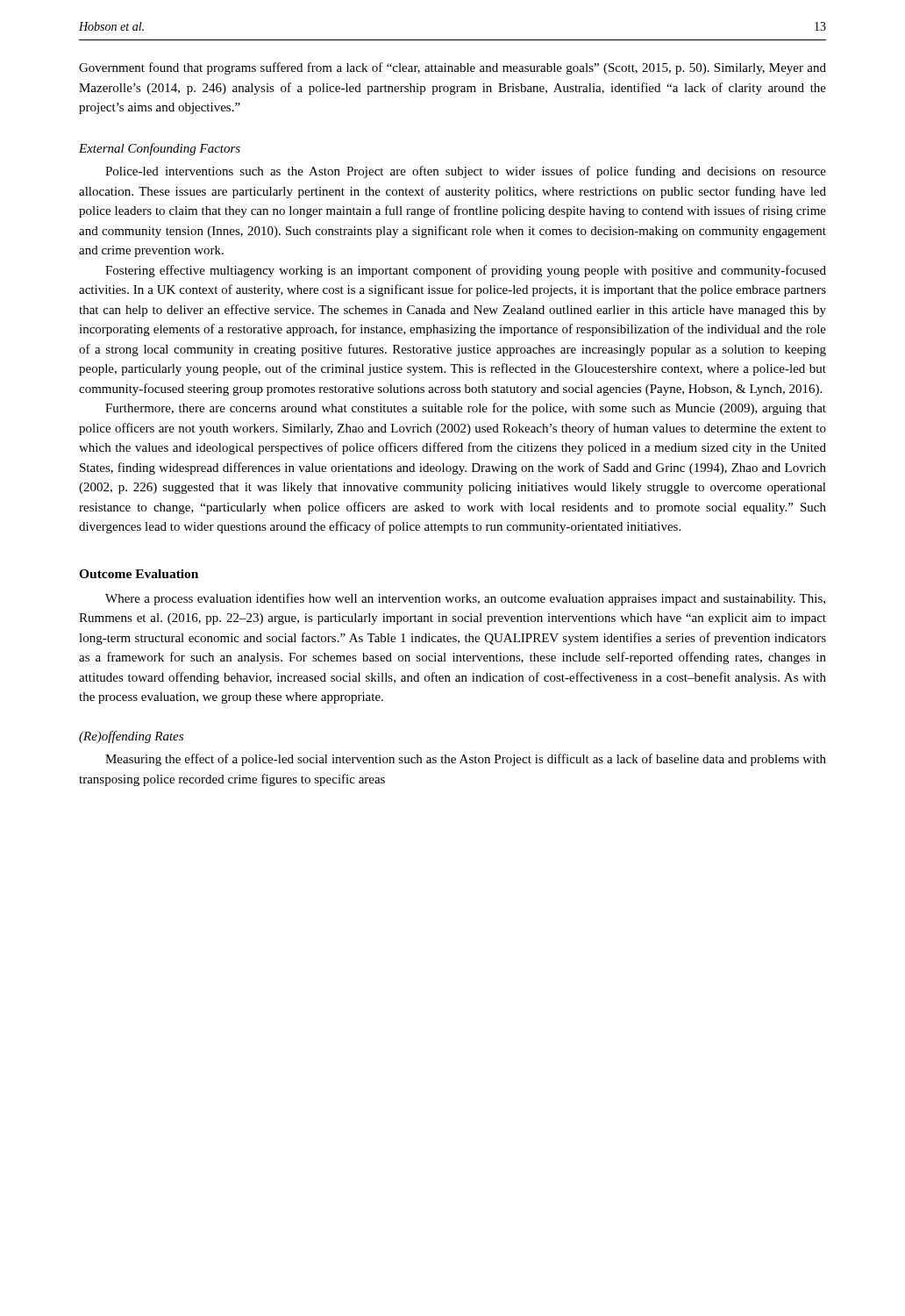This screenshot has height=1316, width=905.
Task: Click on the text block with the text "Measuring the effect of a police-led social intervention"
Action: point(452,769)
